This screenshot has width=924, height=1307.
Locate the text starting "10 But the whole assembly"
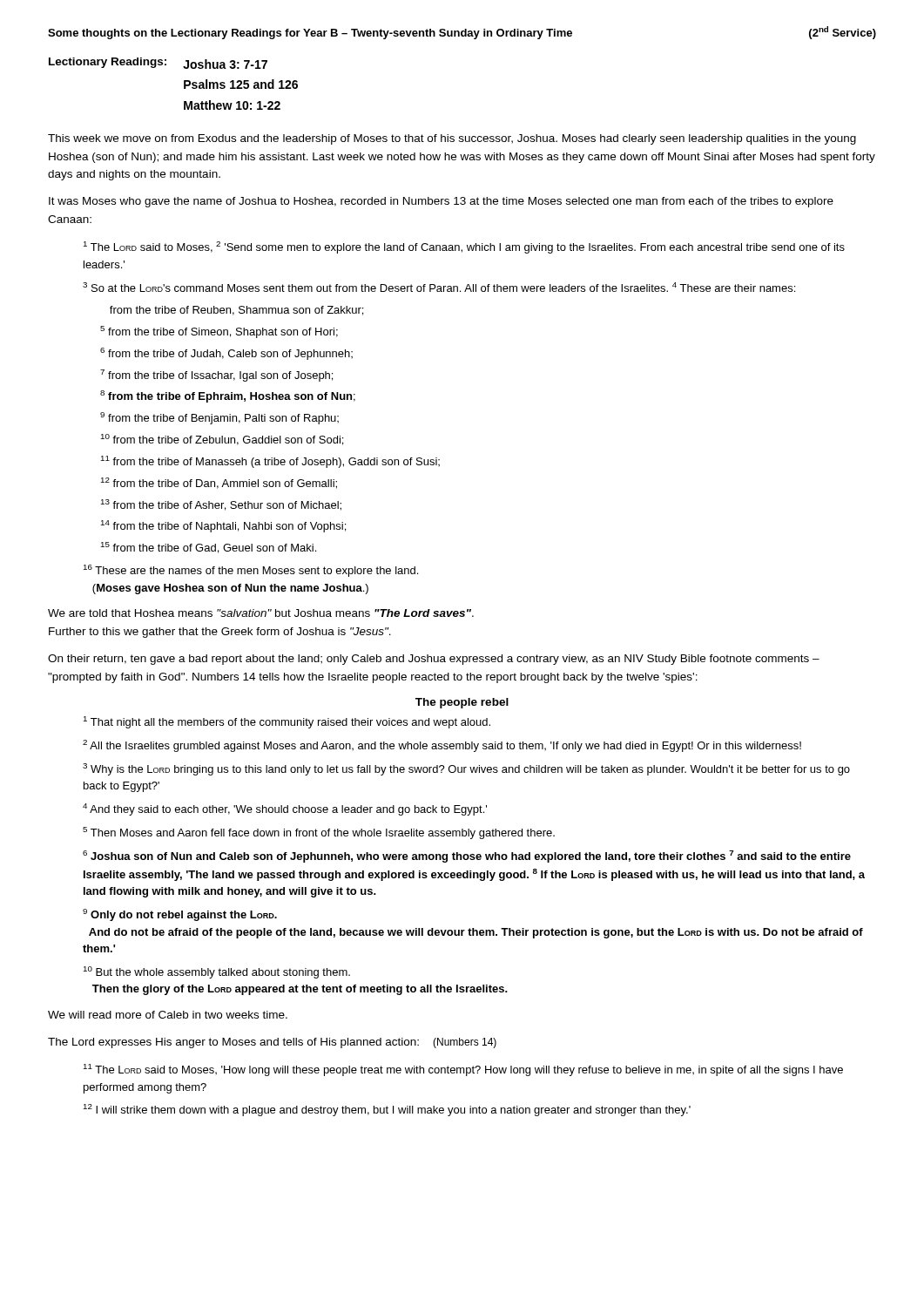point(295,979)
